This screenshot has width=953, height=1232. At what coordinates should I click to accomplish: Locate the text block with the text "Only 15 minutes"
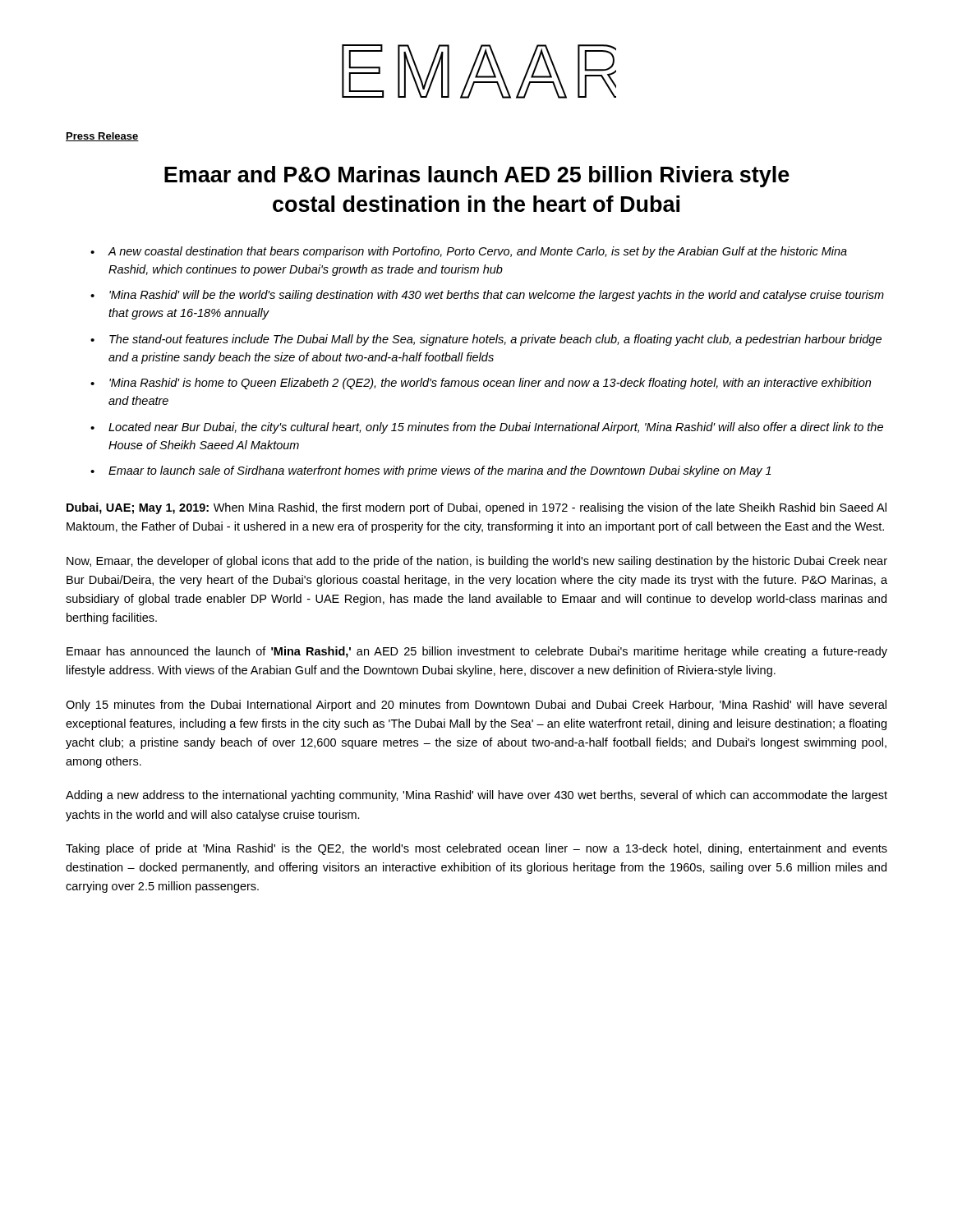click(476, 733)
